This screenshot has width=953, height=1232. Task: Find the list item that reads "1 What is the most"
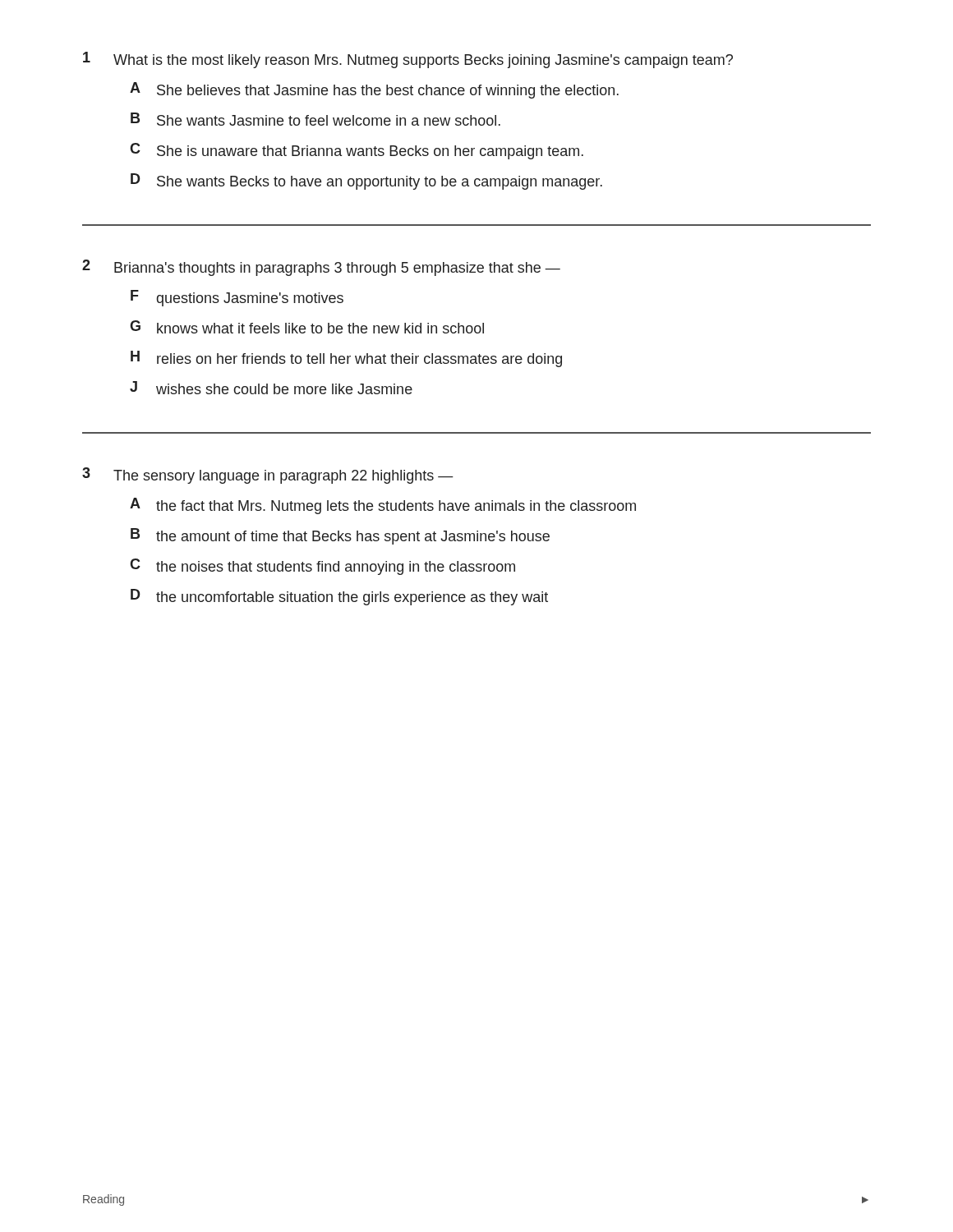coord(408,60)
